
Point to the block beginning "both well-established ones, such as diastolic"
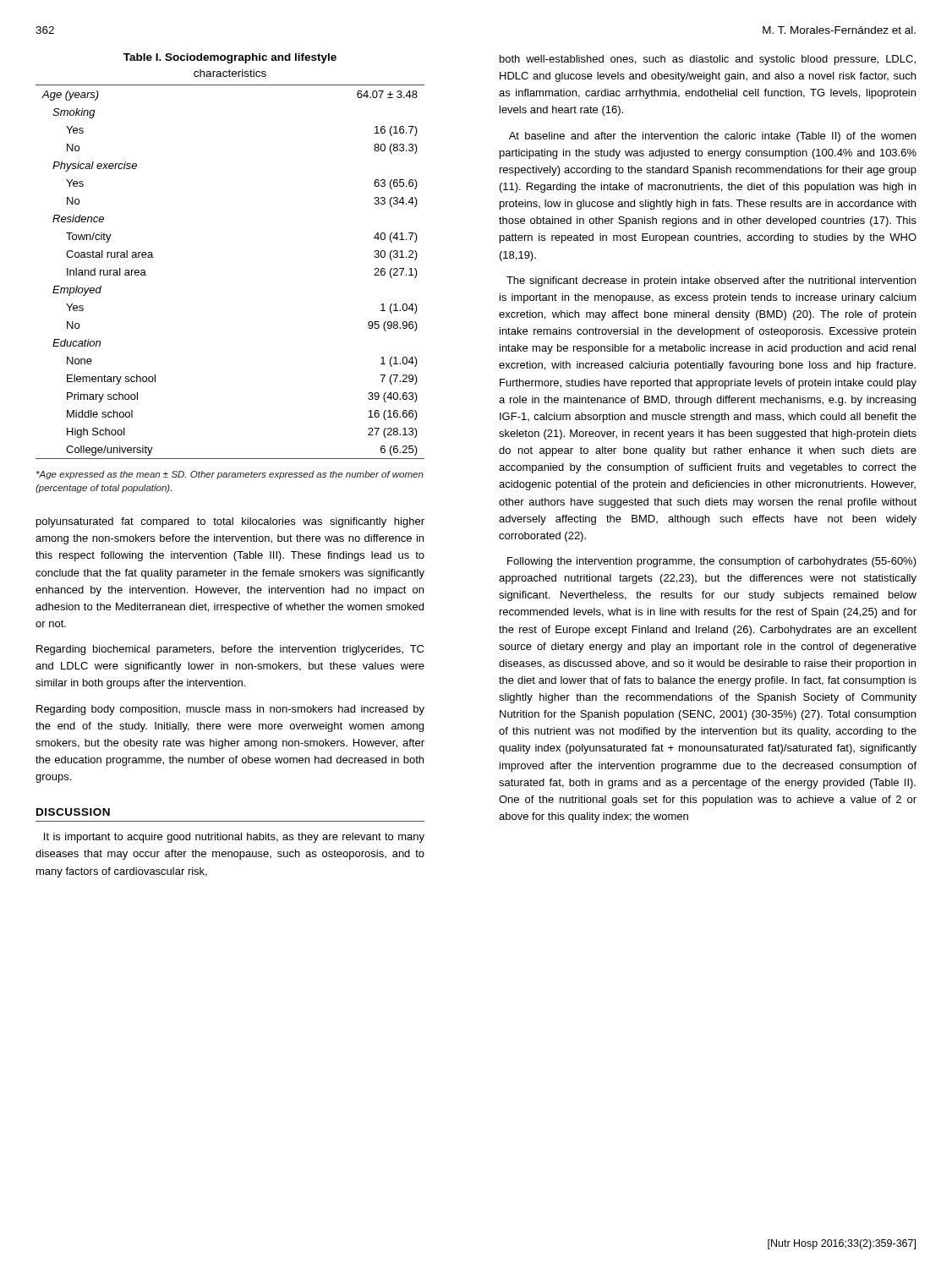(708, 84)
